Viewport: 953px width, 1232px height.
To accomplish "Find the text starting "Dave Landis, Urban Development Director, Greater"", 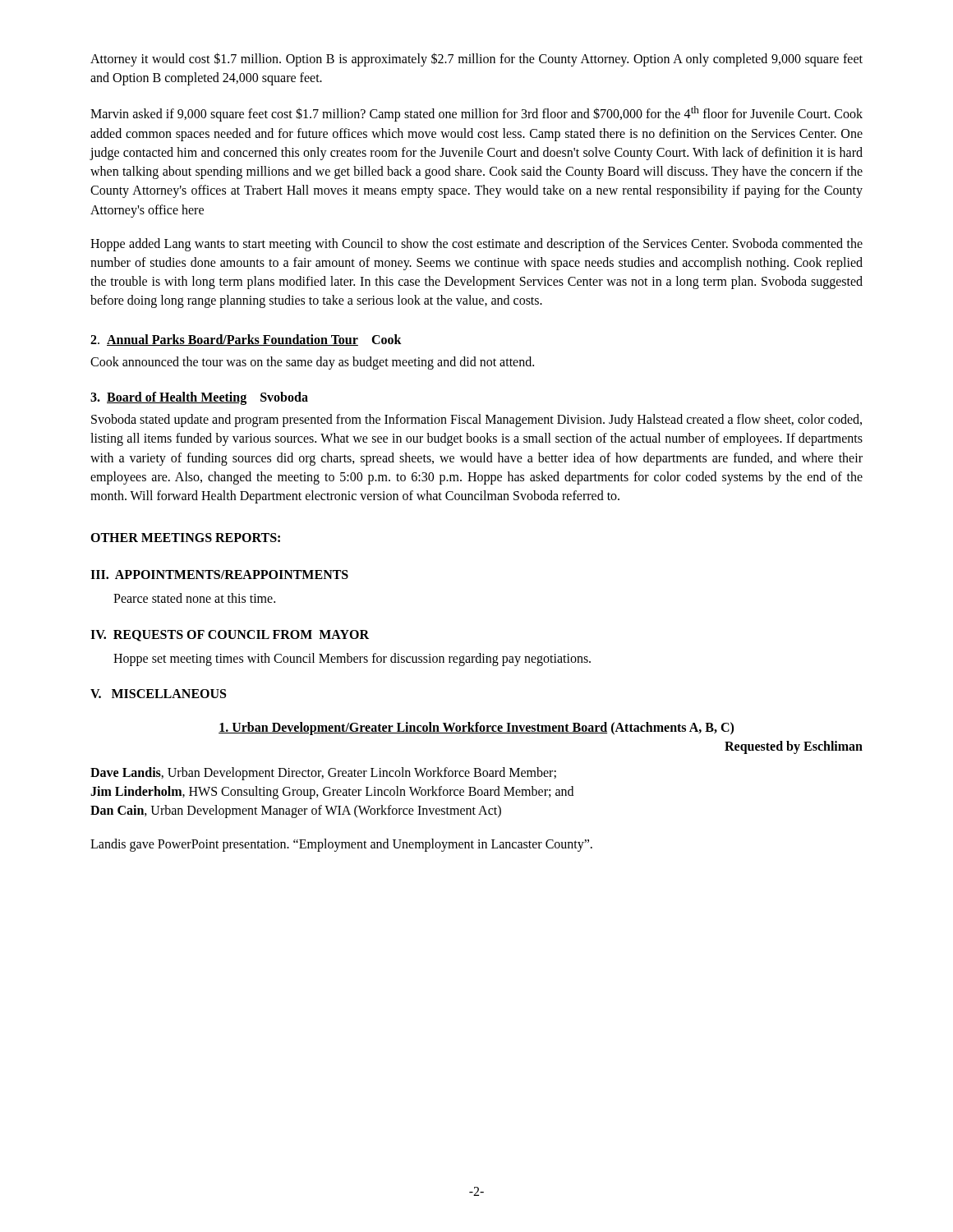I will (332, 791).
